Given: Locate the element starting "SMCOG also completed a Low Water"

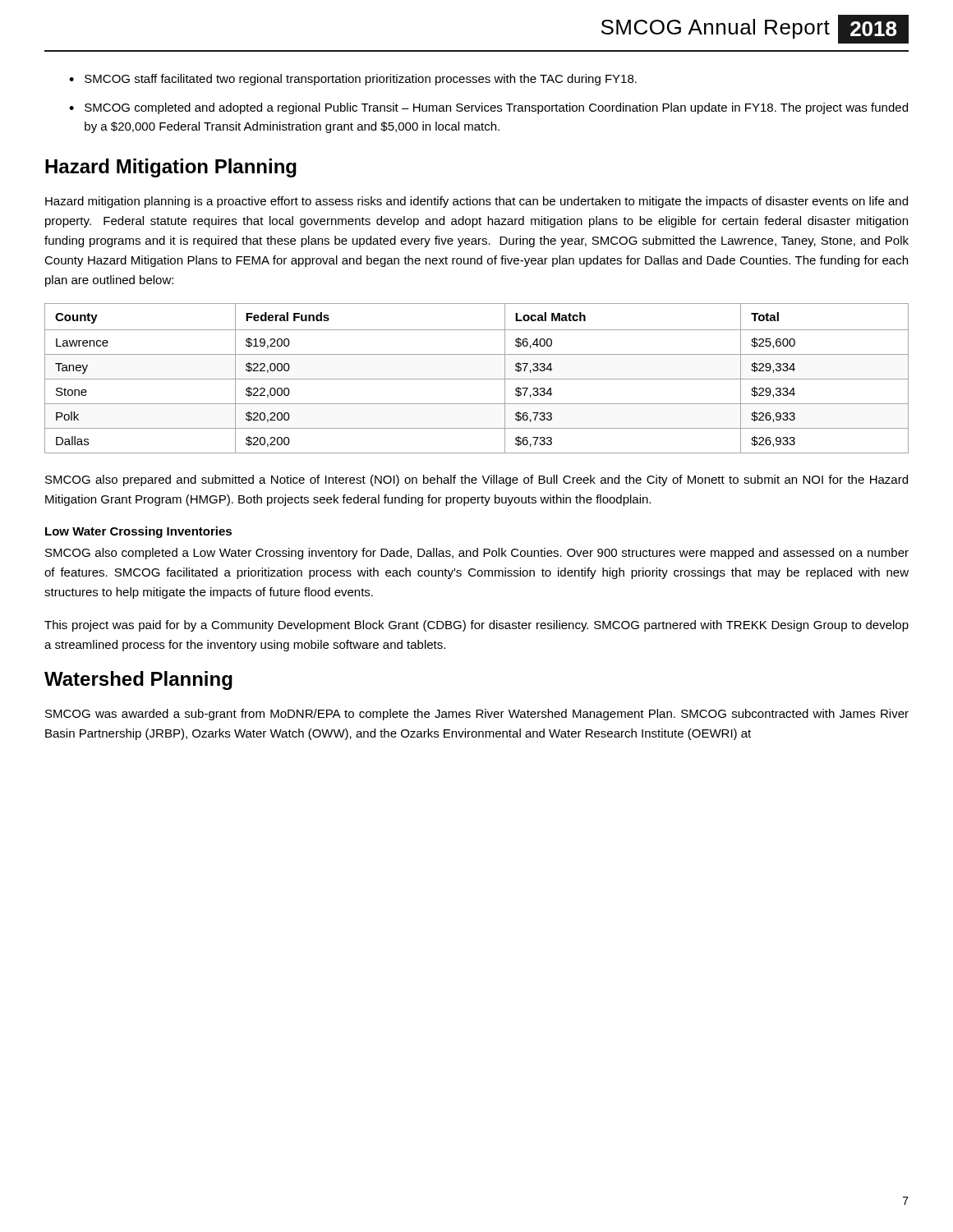Looking at the screenshot, I should [x=476, y=572].
